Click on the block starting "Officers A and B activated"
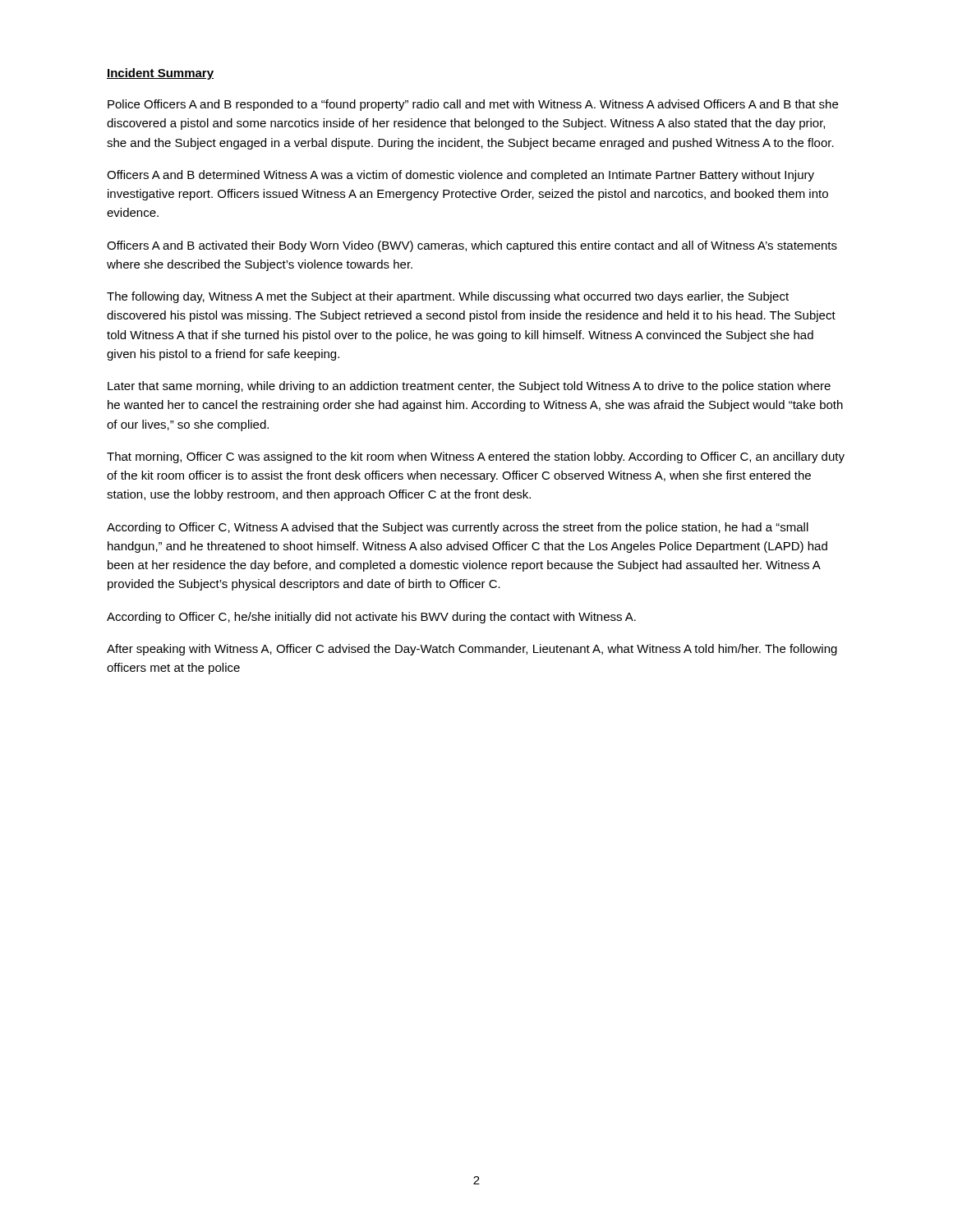Image resolution: width=953 pixels, height=1232 pixels. [472, 254]
